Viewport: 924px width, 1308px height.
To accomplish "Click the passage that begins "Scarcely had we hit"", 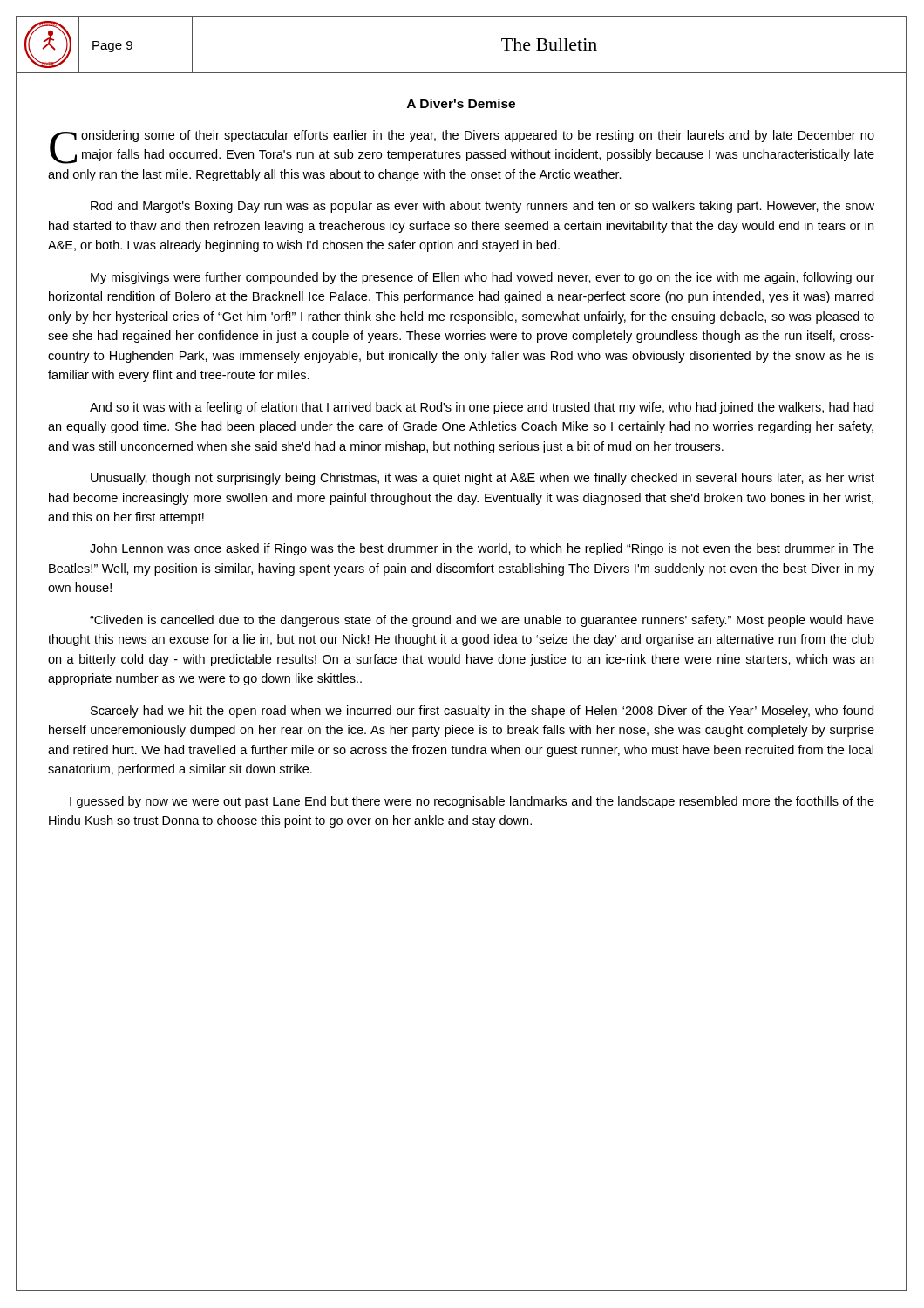I will pos(461,740).
